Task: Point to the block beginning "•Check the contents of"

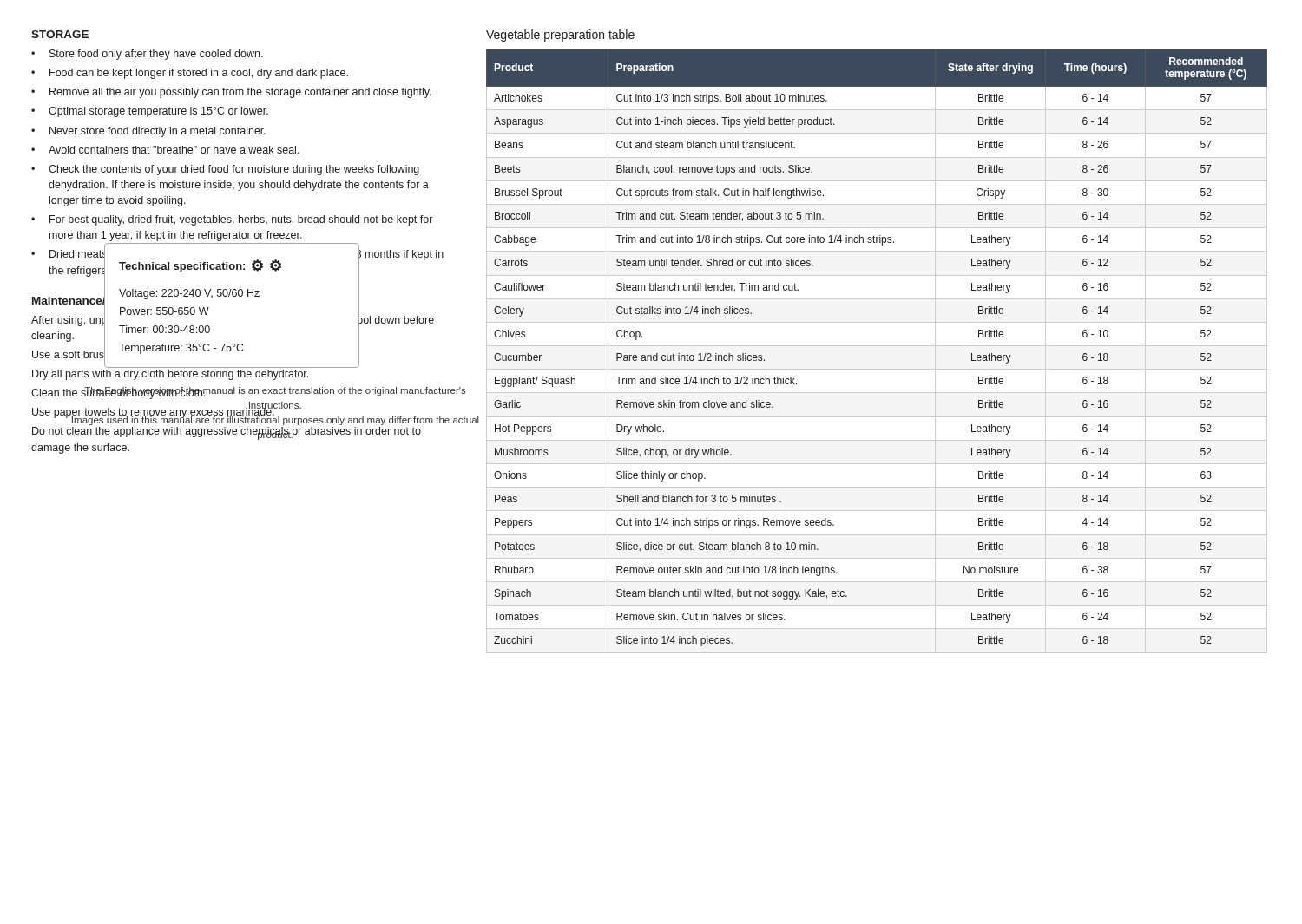Action: (240, 185)
